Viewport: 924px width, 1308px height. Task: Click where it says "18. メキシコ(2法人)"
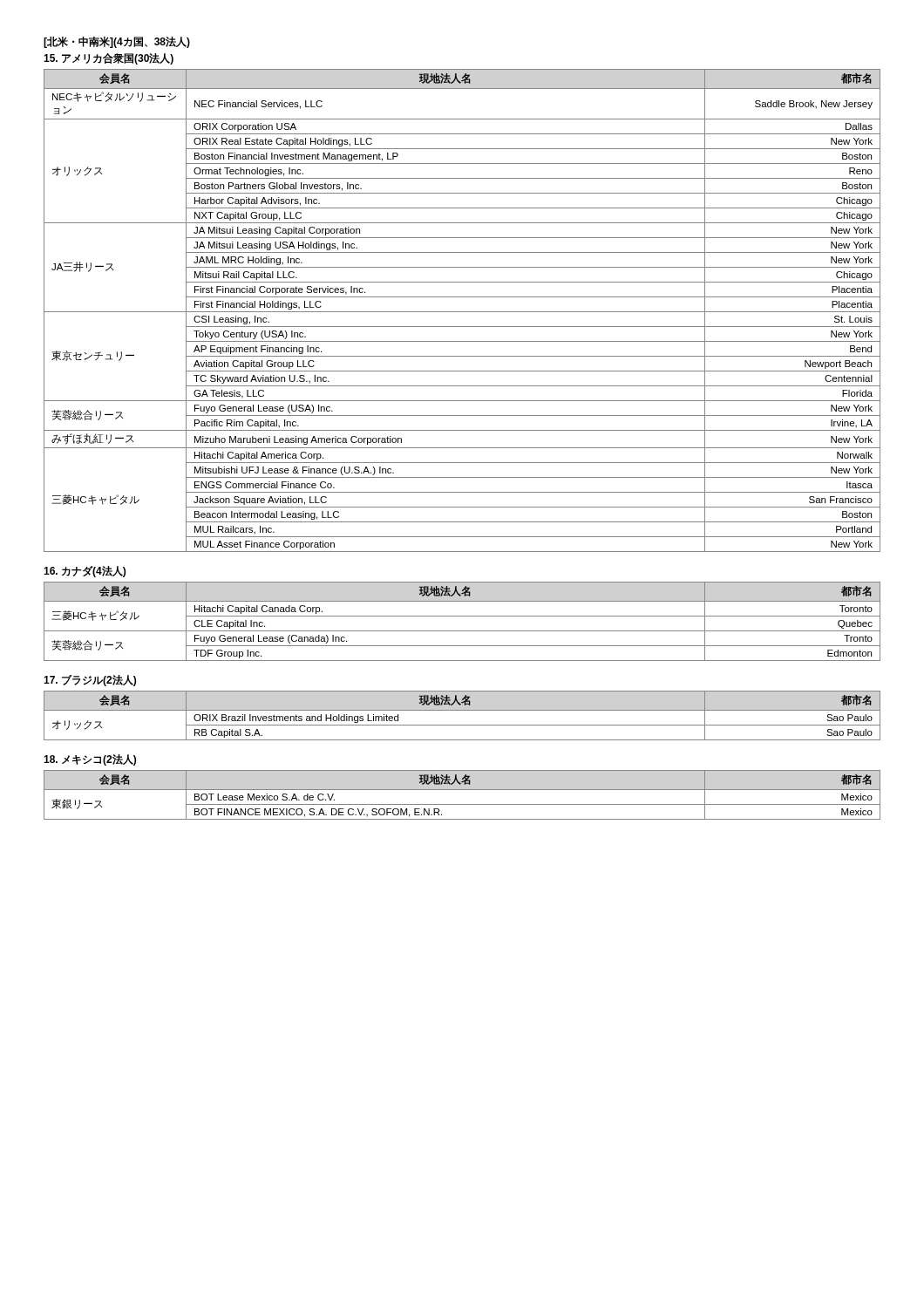click(x=90, y=759)
